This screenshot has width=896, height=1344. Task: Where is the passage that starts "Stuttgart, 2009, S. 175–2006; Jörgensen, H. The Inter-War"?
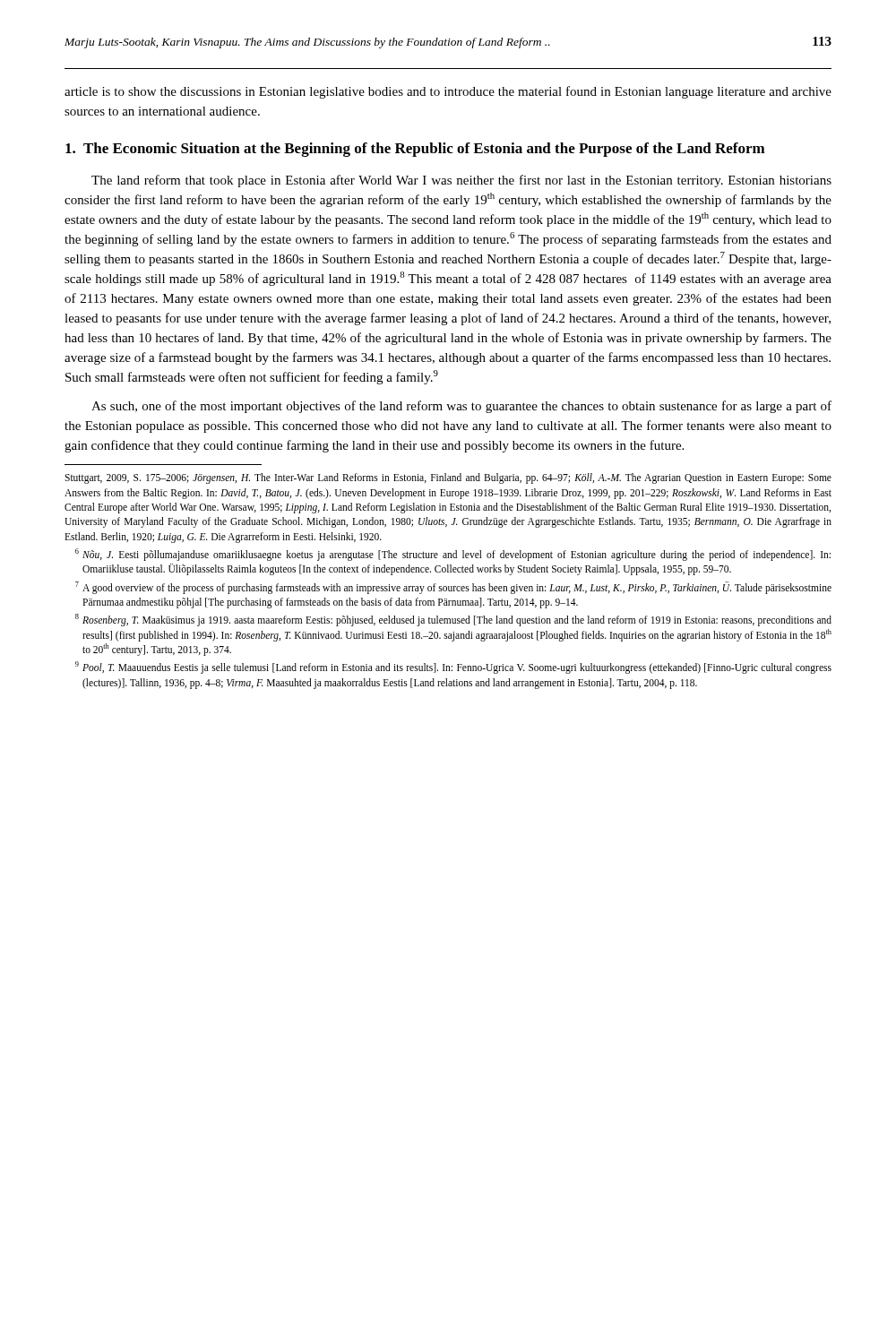coord(448,580)
